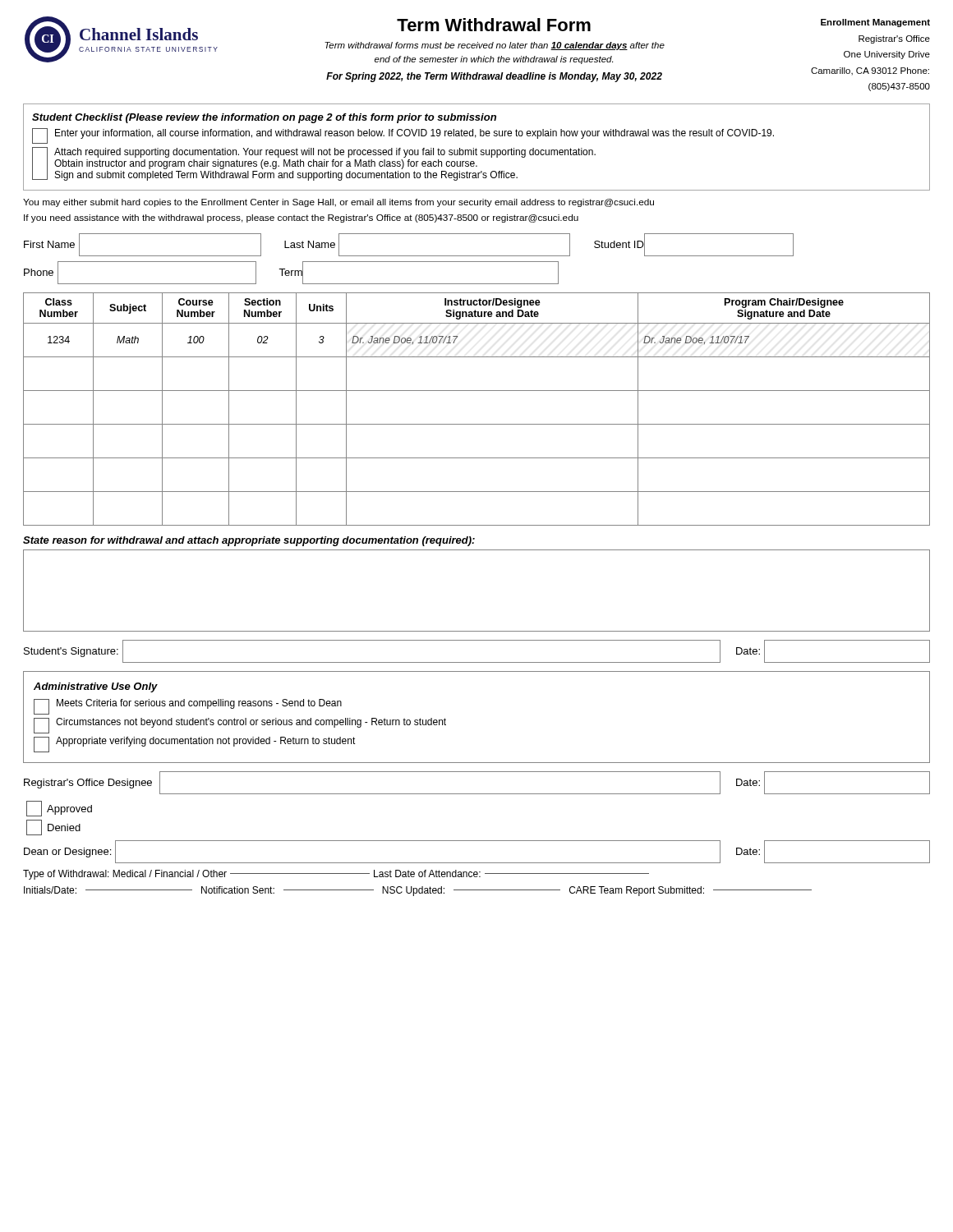Select the passage starting "Term withdrawal forms must be received no later"

pyautogui.click(x=494, y=52)
